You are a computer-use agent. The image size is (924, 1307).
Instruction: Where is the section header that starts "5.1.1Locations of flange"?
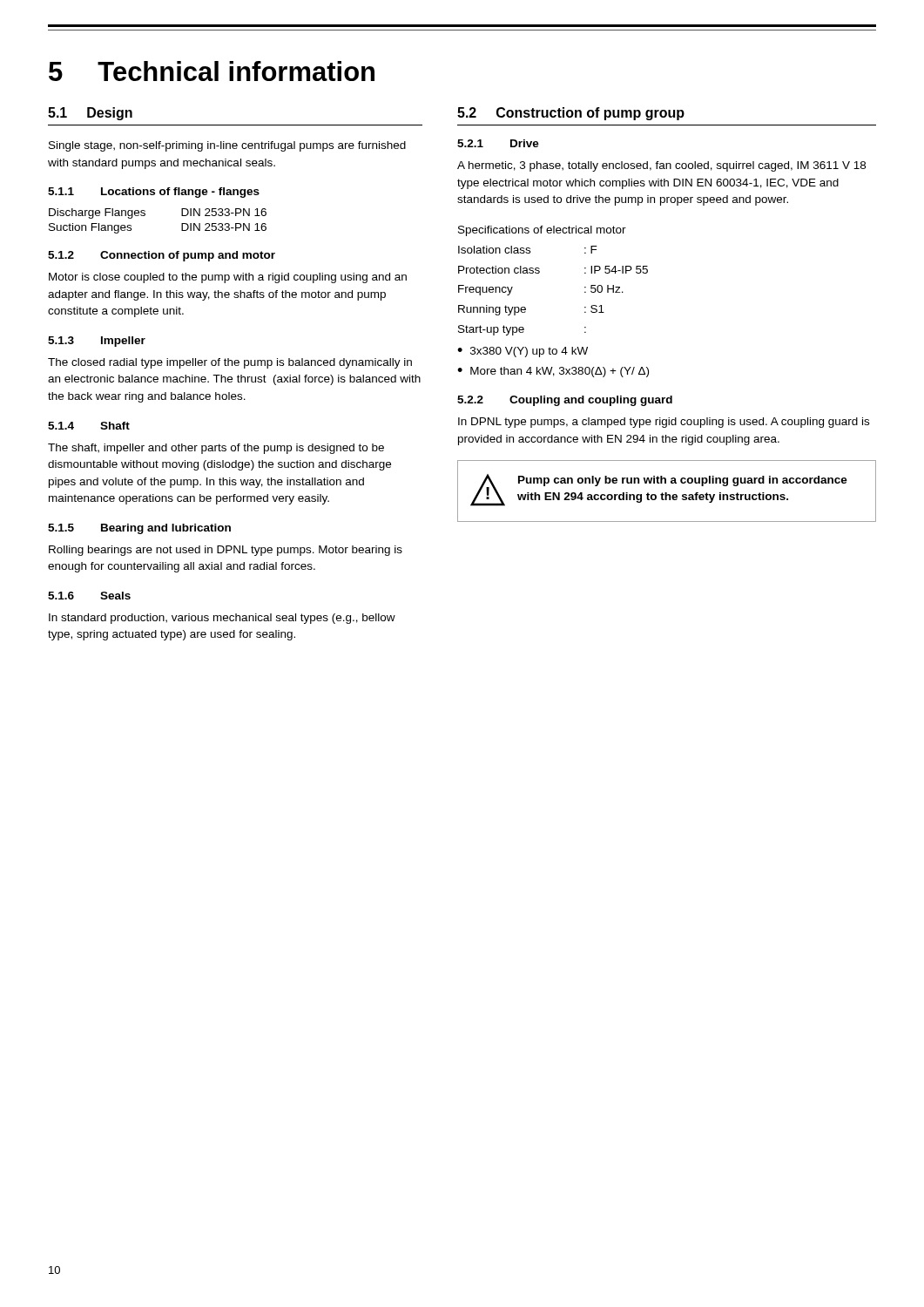[x=154, y=191]
